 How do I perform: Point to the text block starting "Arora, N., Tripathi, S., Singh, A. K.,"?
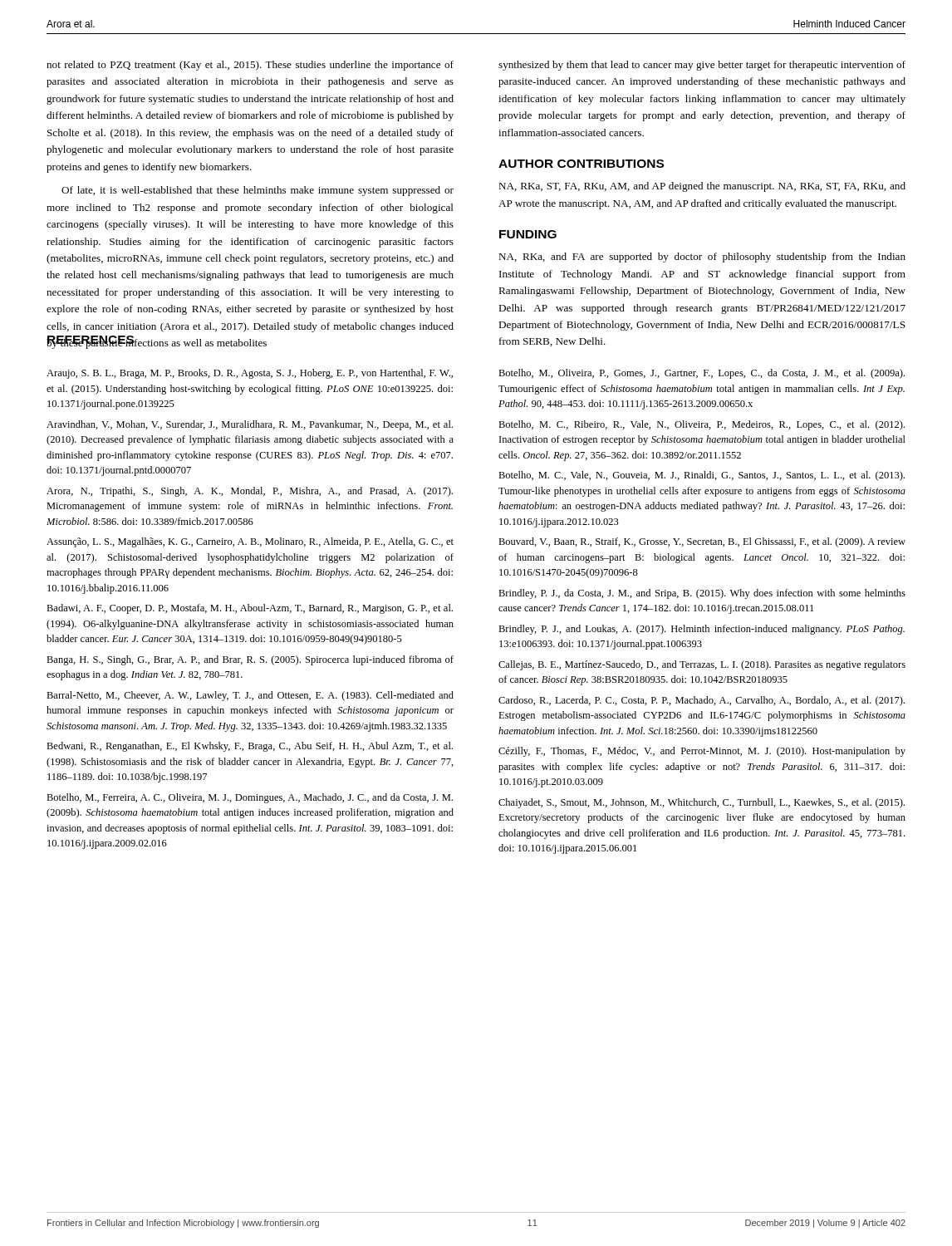(250, 506)
